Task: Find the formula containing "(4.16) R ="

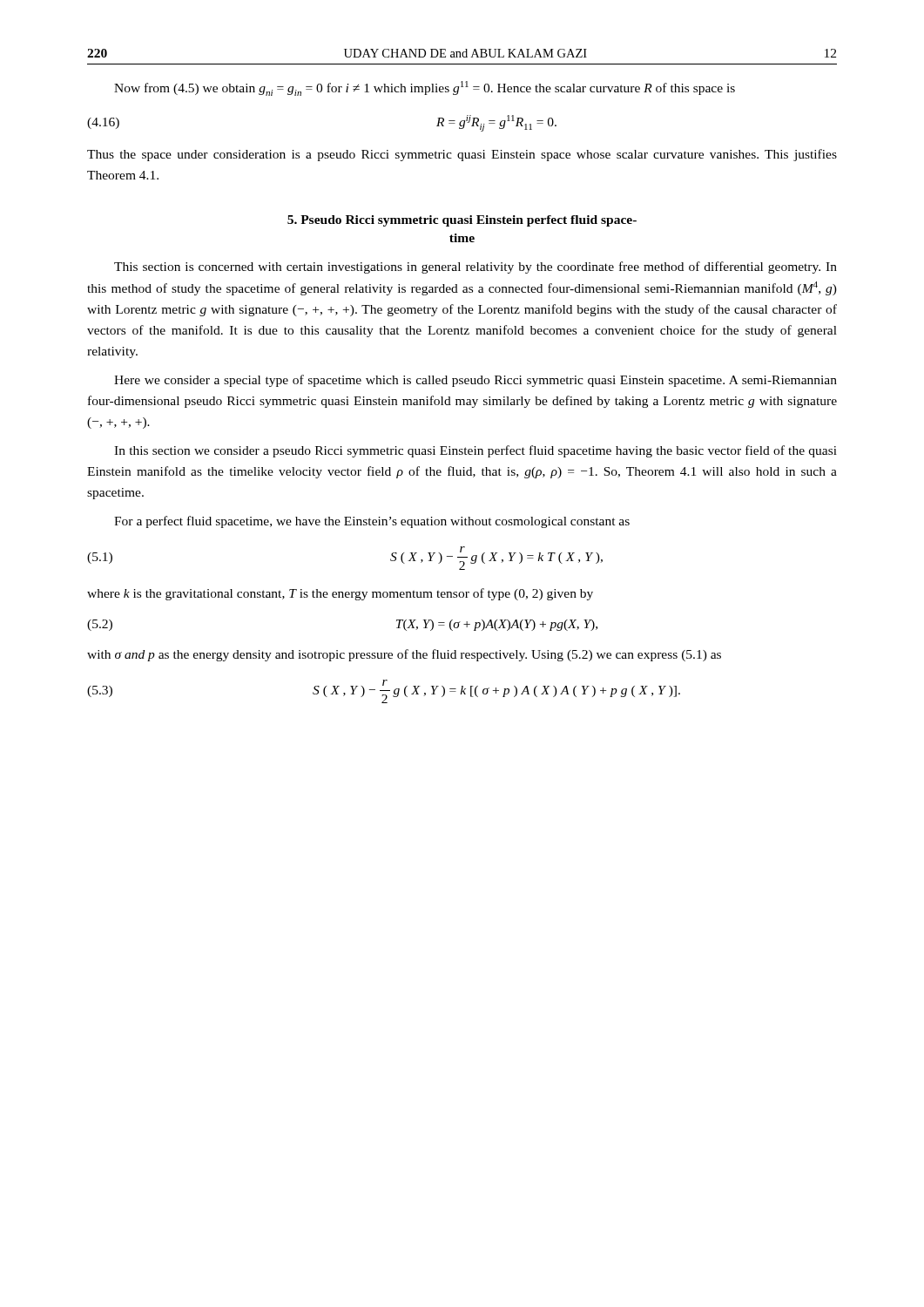Action: [462, 122]
